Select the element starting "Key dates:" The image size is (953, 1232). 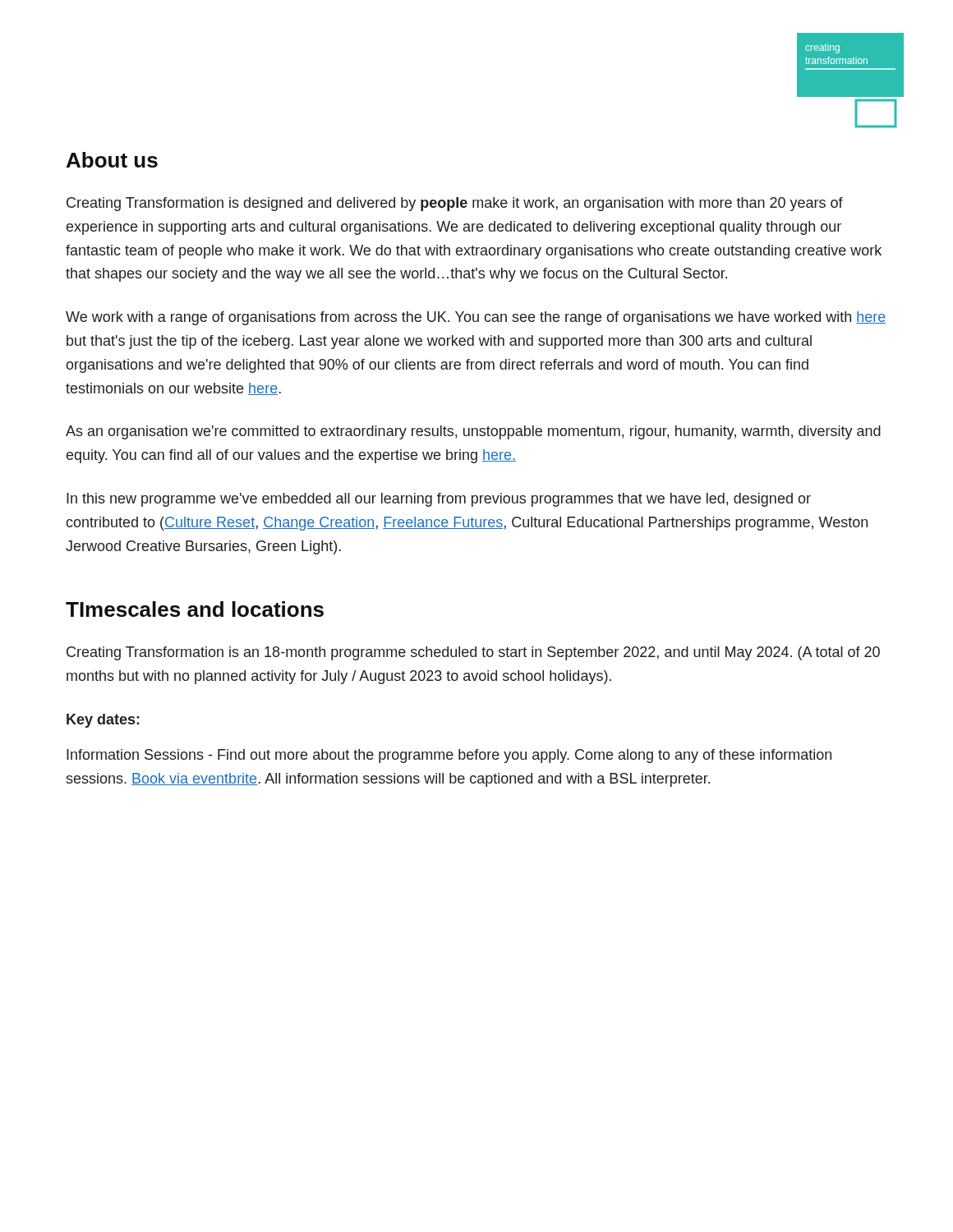click(x=103, y=719)
